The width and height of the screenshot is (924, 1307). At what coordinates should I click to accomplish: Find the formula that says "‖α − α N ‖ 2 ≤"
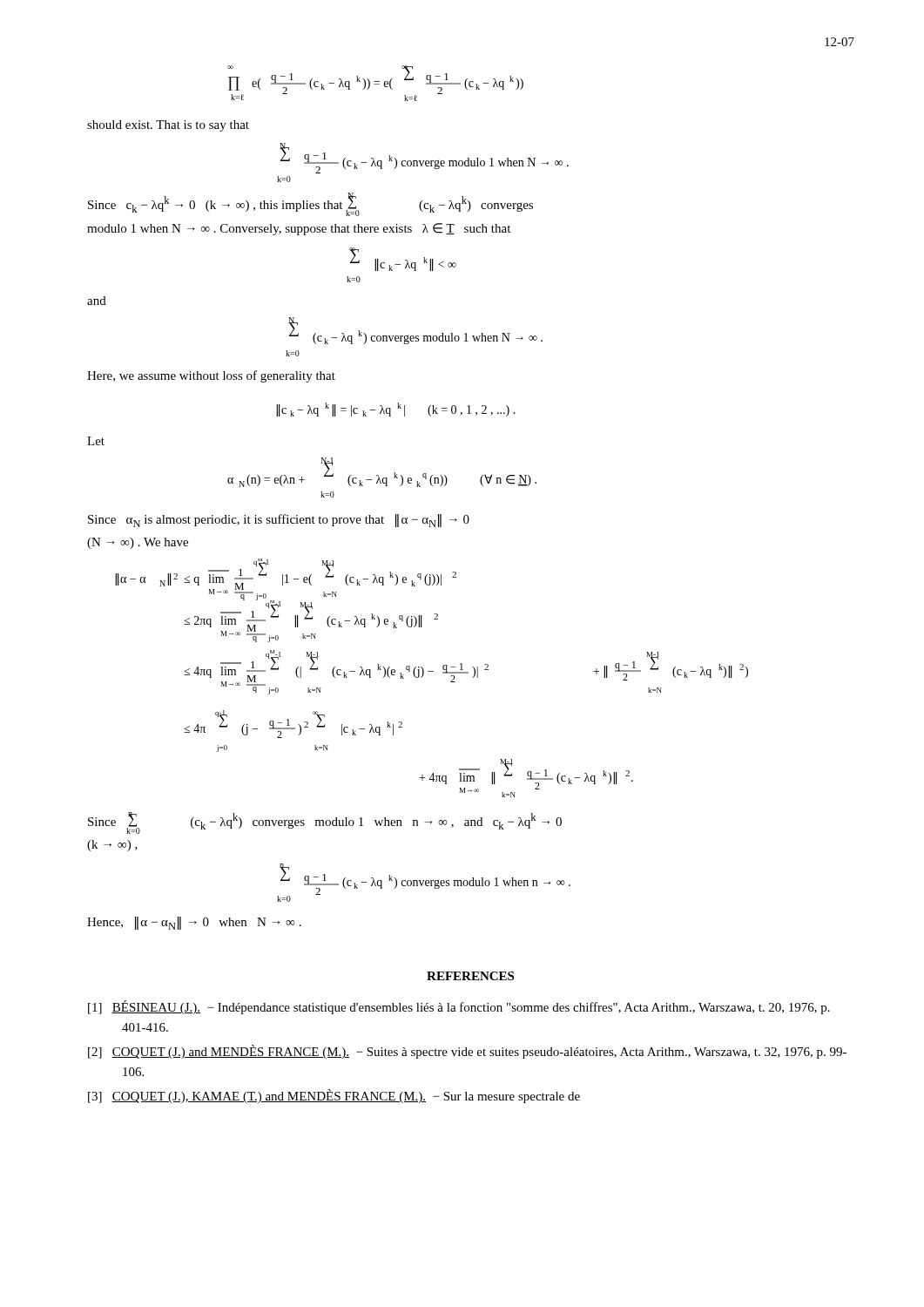[x=479, y=681]
